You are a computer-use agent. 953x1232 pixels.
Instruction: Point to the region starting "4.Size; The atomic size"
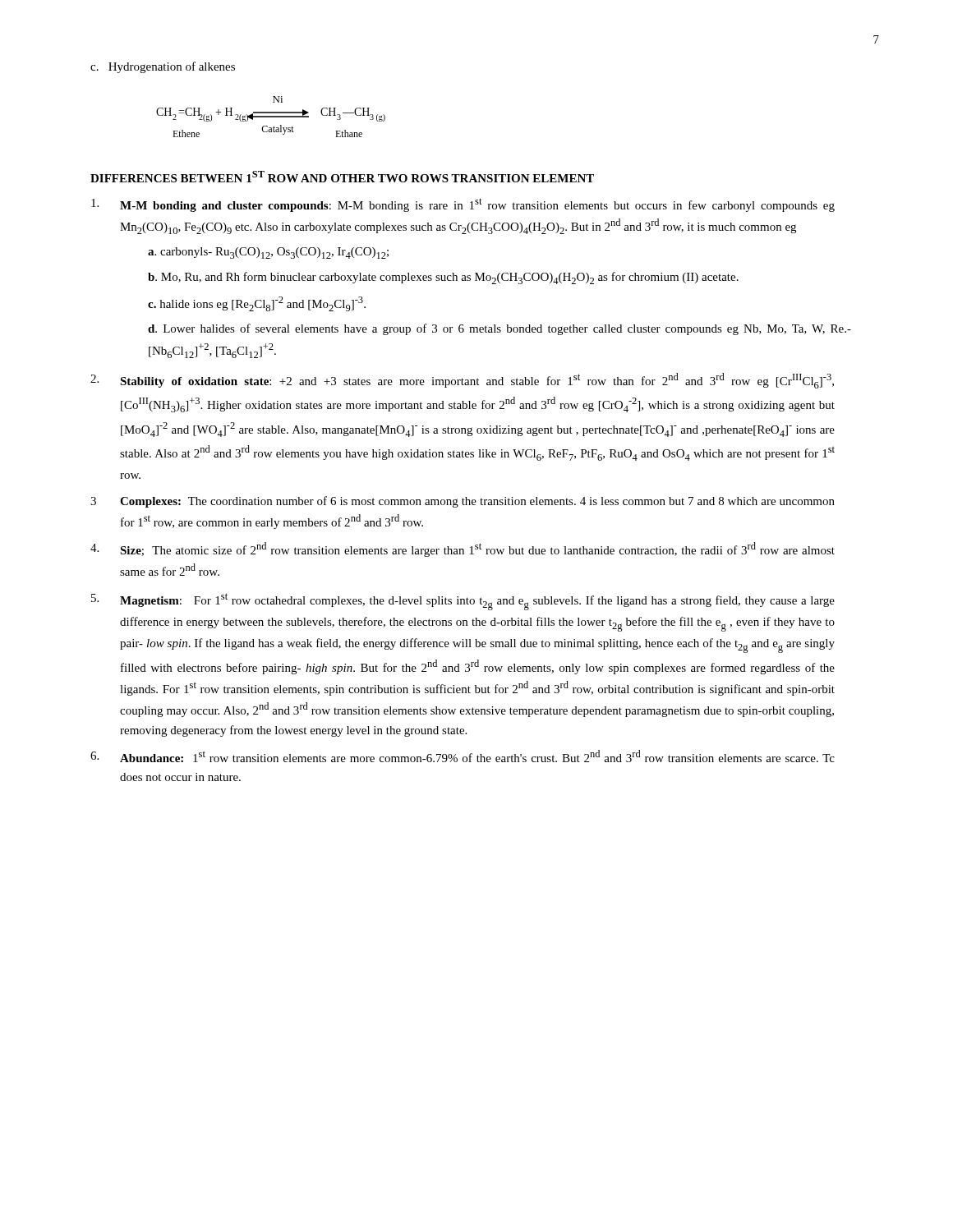463,560
